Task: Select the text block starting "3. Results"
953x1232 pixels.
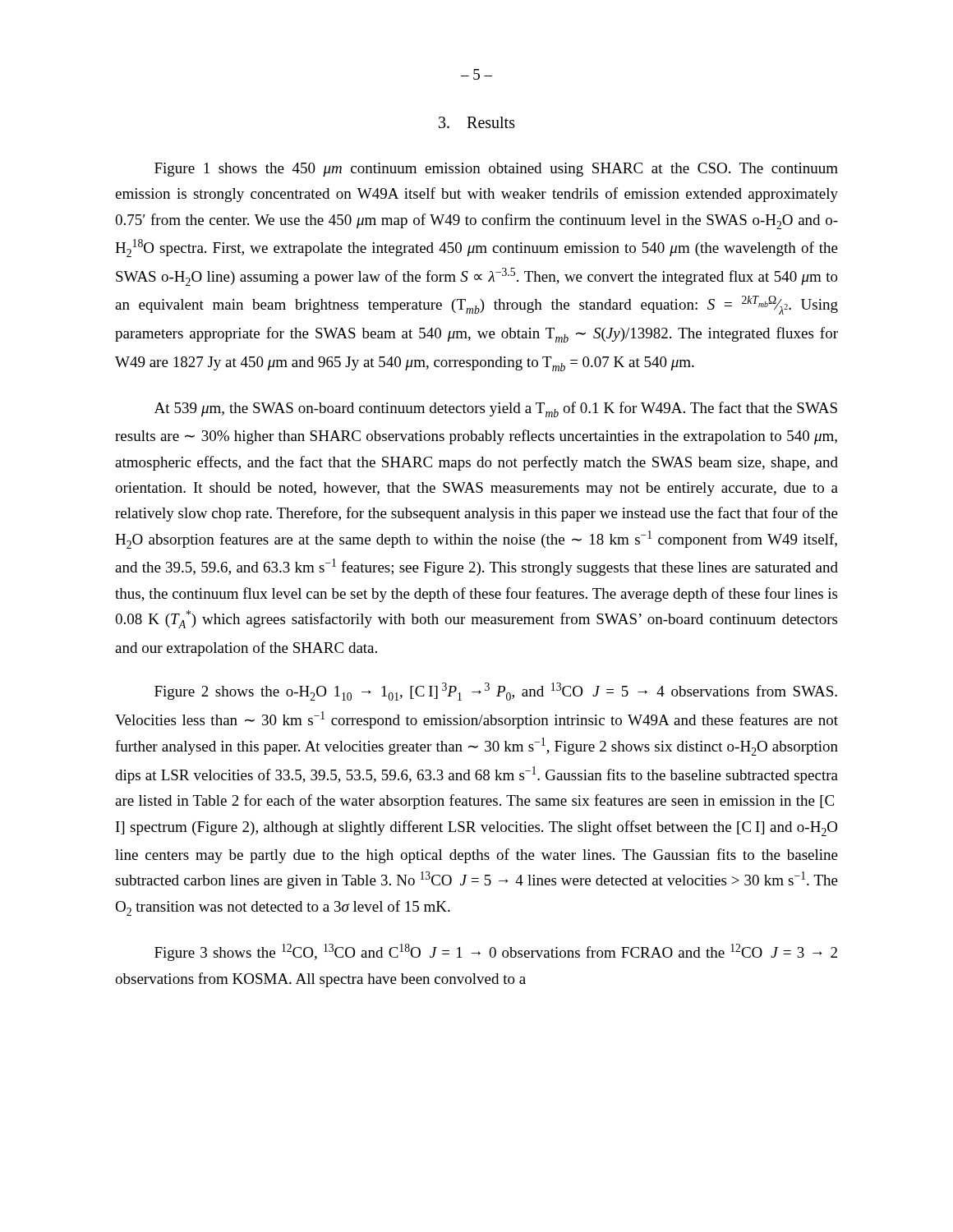Action: [476, 122]
